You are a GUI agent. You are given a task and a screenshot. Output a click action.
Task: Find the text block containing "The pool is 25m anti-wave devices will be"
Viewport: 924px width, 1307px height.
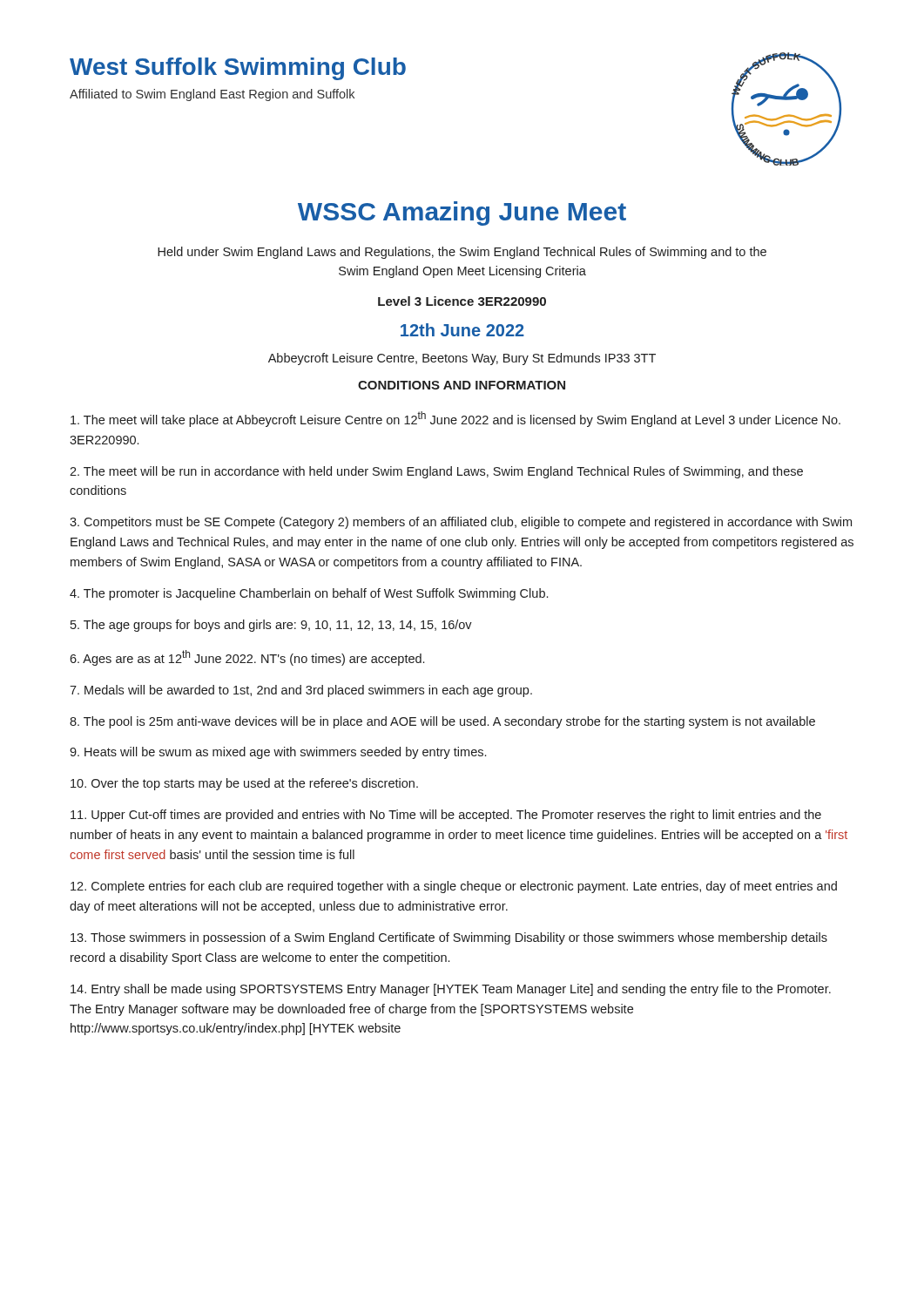462,721
